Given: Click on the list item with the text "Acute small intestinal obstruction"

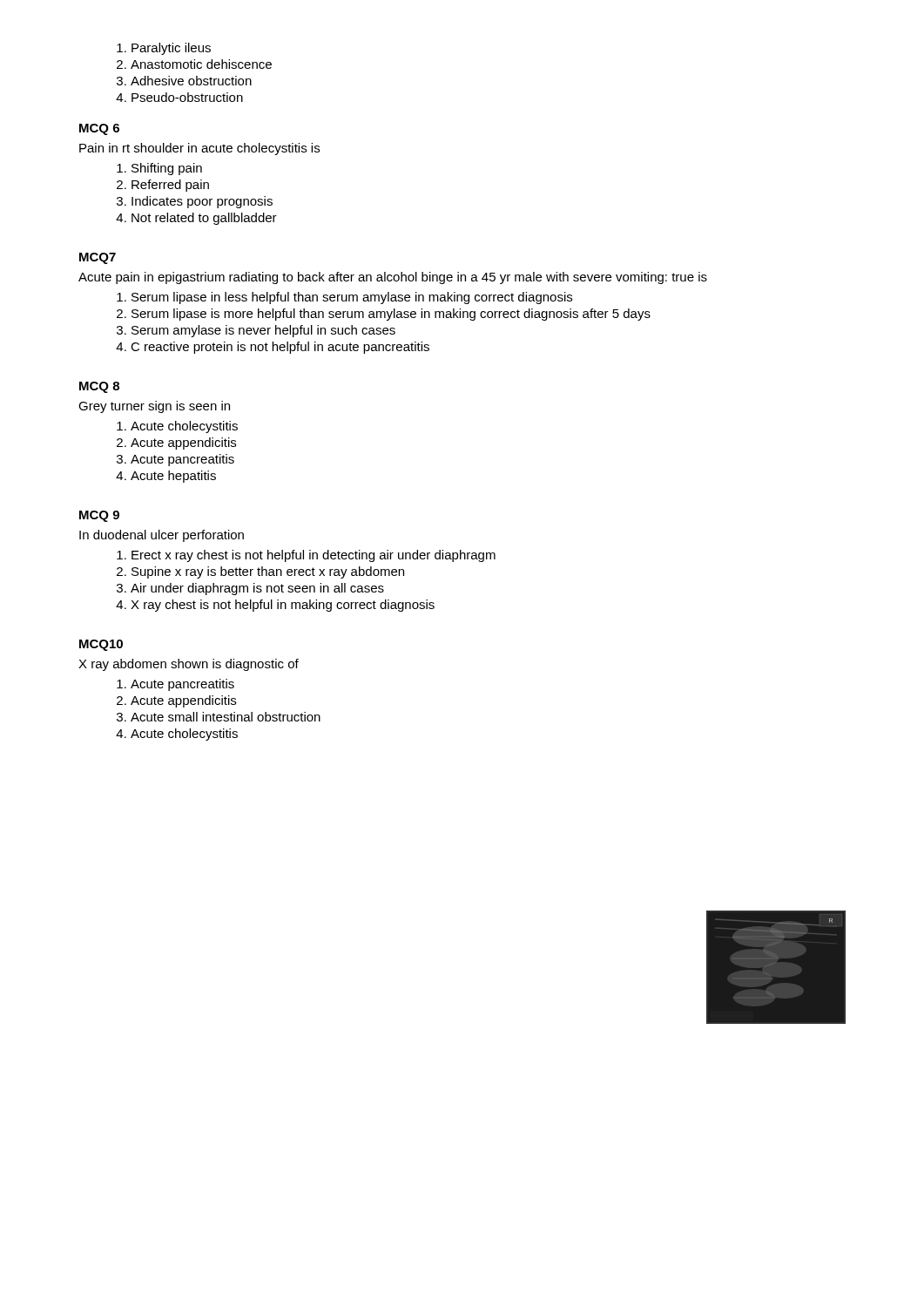Looking at the screenshot, I should click(x=226, y=717).
